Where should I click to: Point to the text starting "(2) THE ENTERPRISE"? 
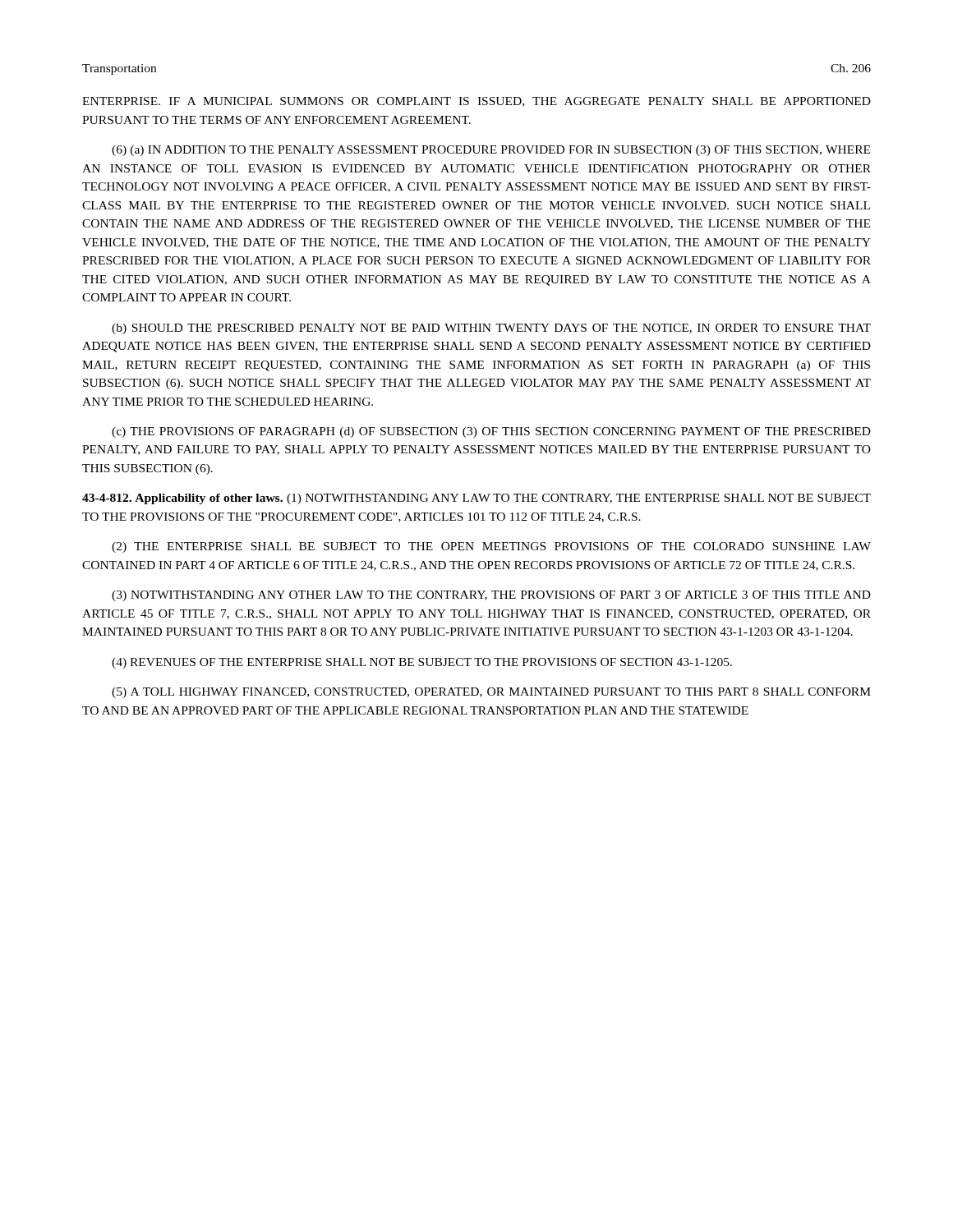(476, 556)
